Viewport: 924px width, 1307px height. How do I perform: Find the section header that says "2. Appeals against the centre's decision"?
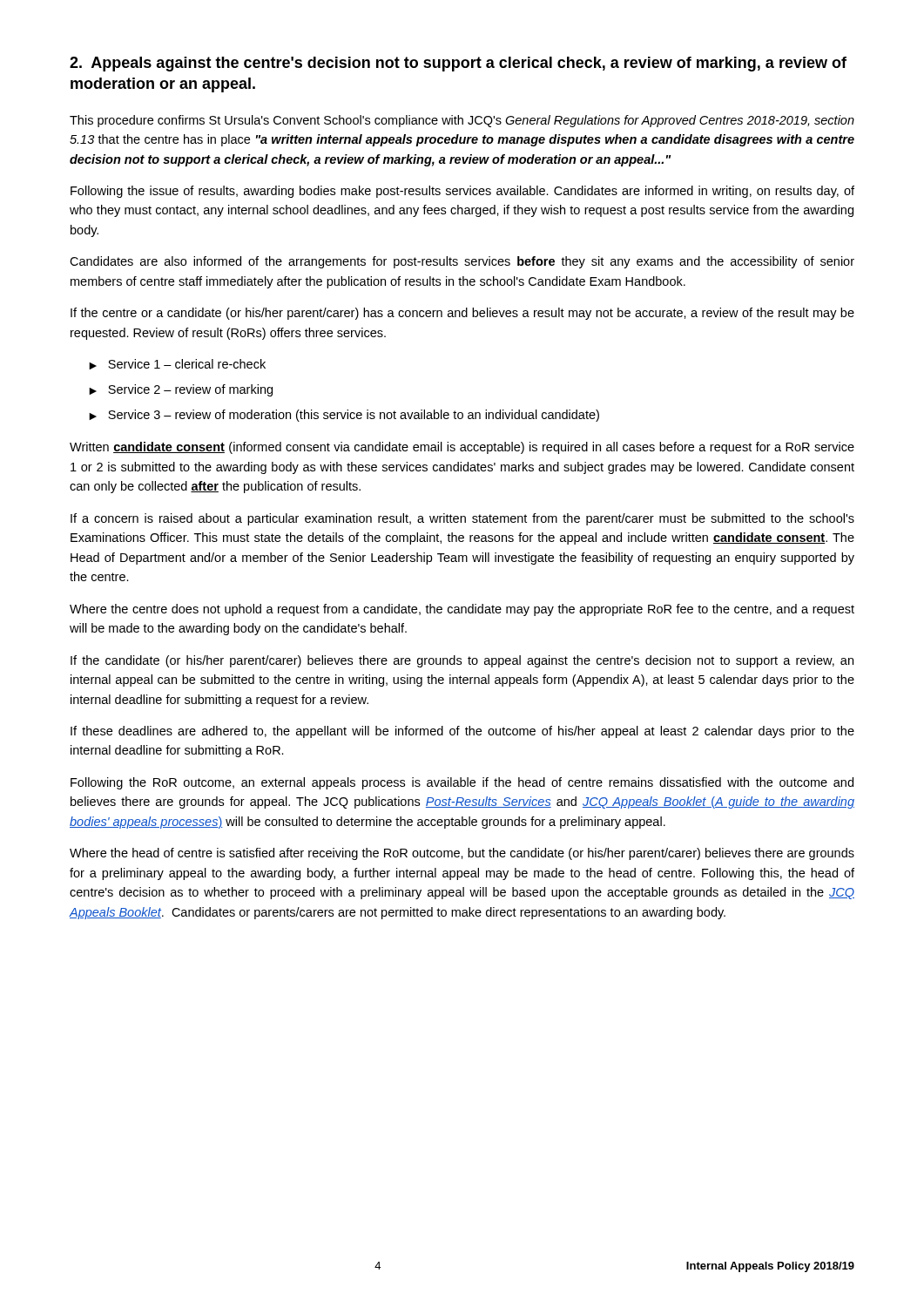click(x=458, y=73)
